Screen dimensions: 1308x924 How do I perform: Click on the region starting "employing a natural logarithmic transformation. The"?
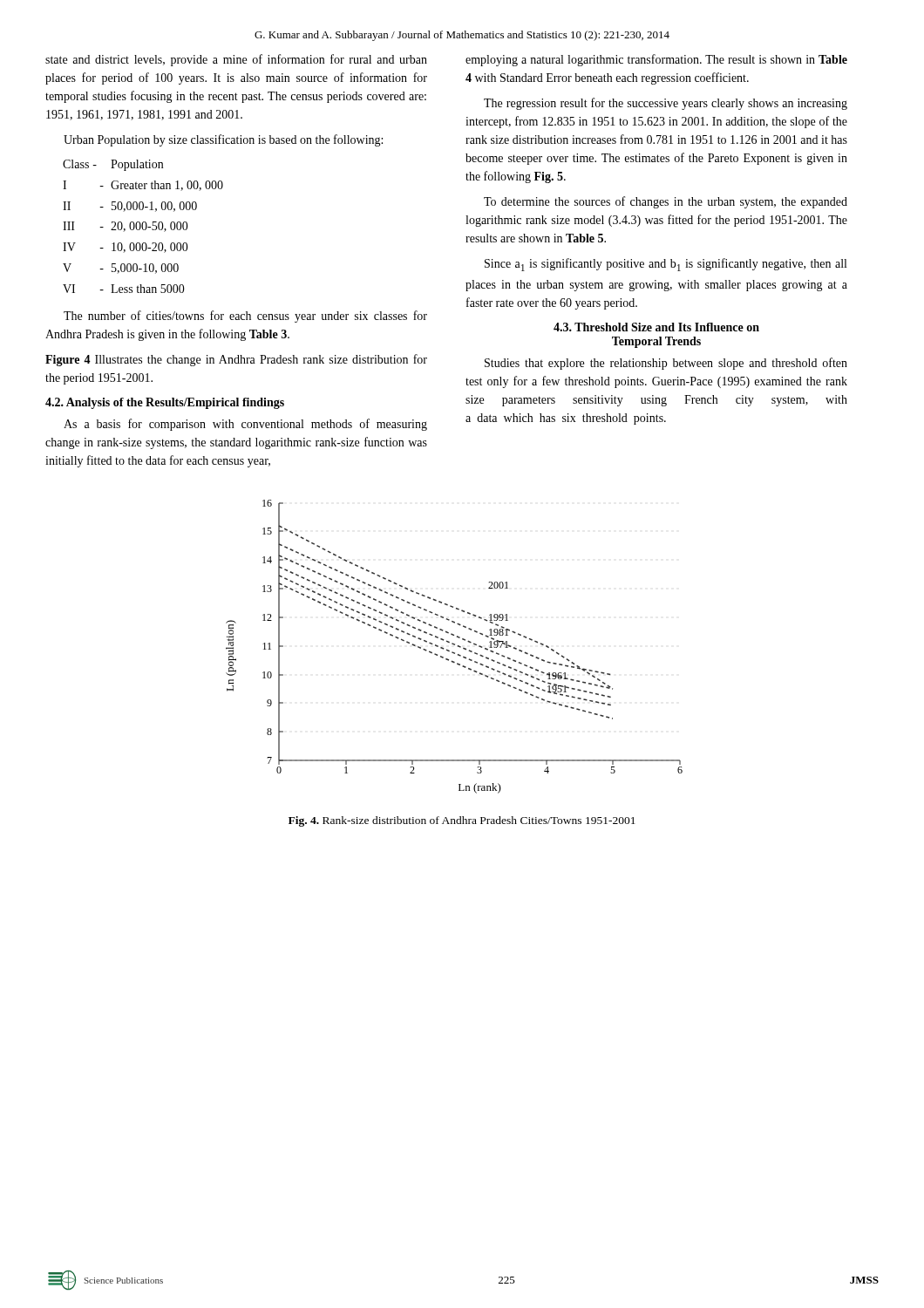pos(656,69)
